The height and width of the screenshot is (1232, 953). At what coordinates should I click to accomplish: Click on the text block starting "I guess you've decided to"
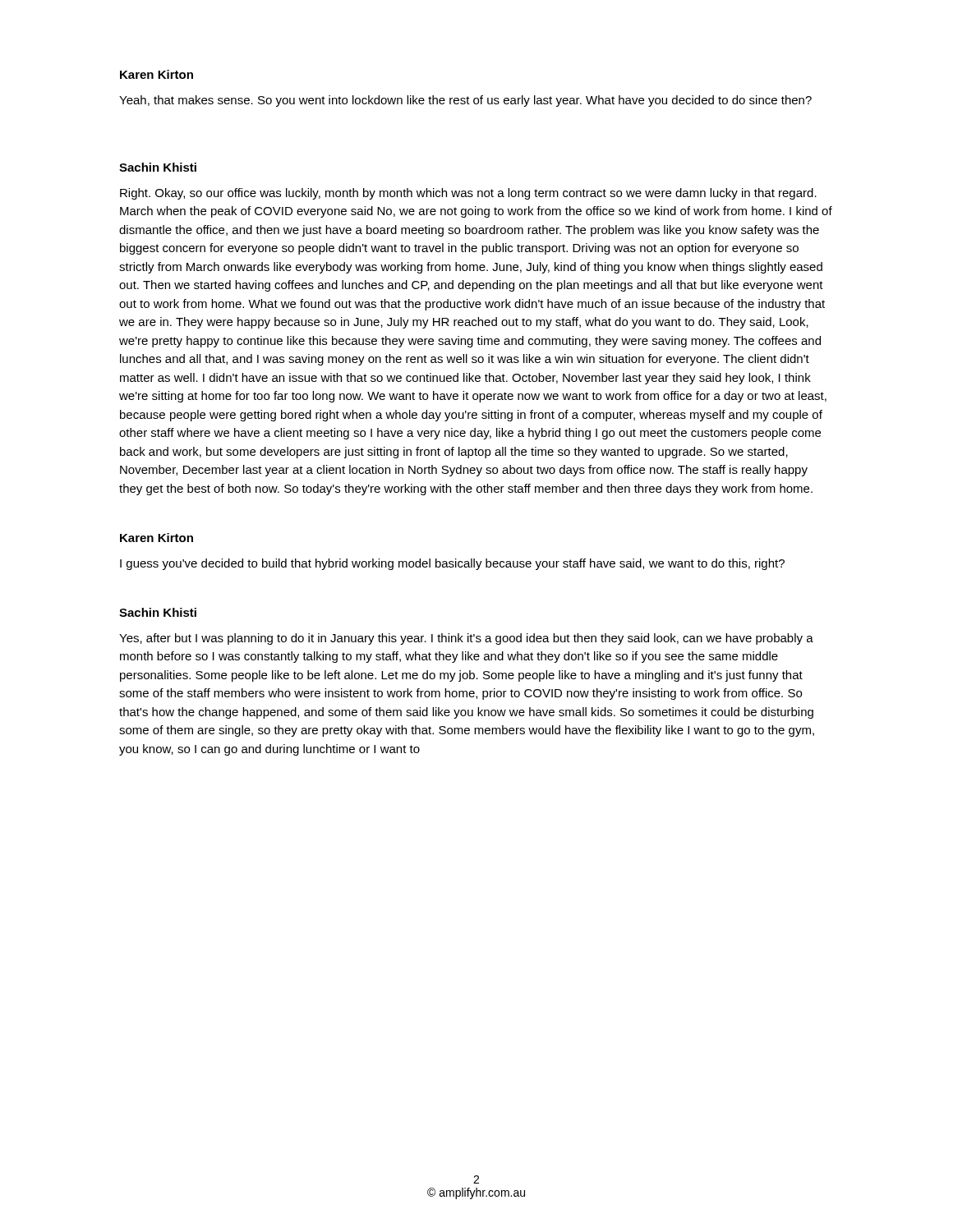pos(476,563)
